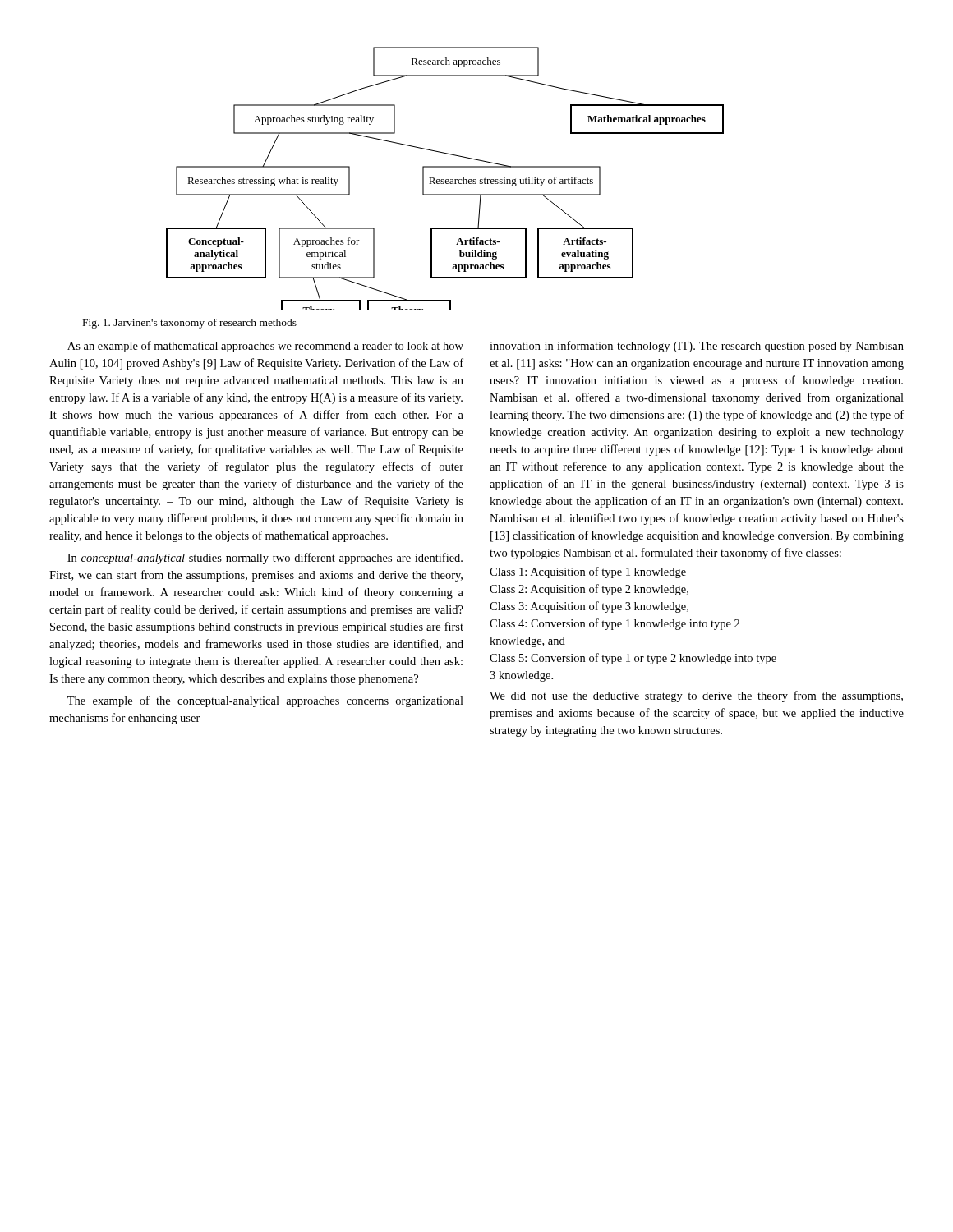Locate the element starting "Fig. 1. Jarvinen's taxonomy"
953x1232 pixels.
189,322
